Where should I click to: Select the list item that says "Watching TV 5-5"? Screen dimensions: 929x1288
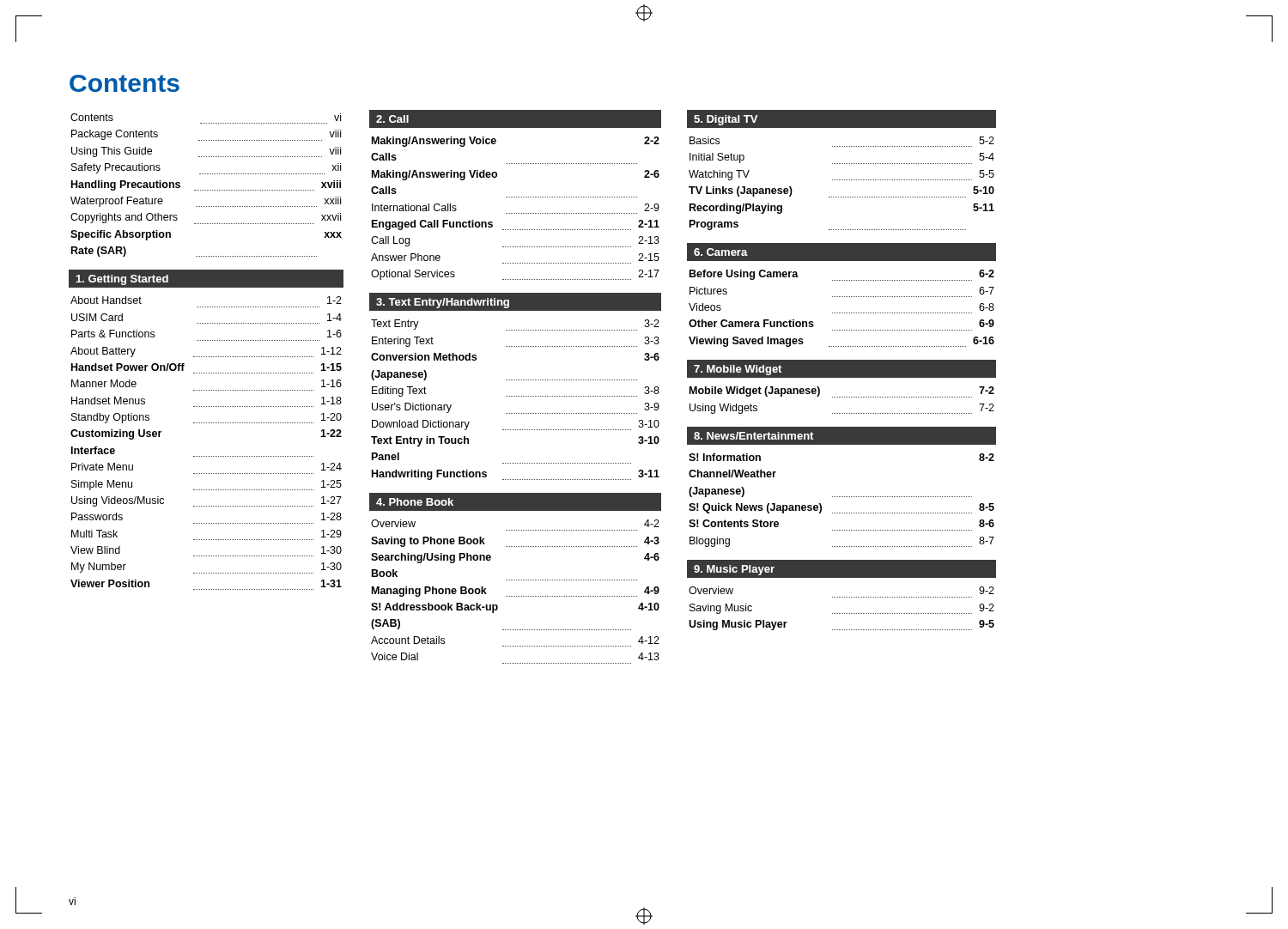(842, 175)
